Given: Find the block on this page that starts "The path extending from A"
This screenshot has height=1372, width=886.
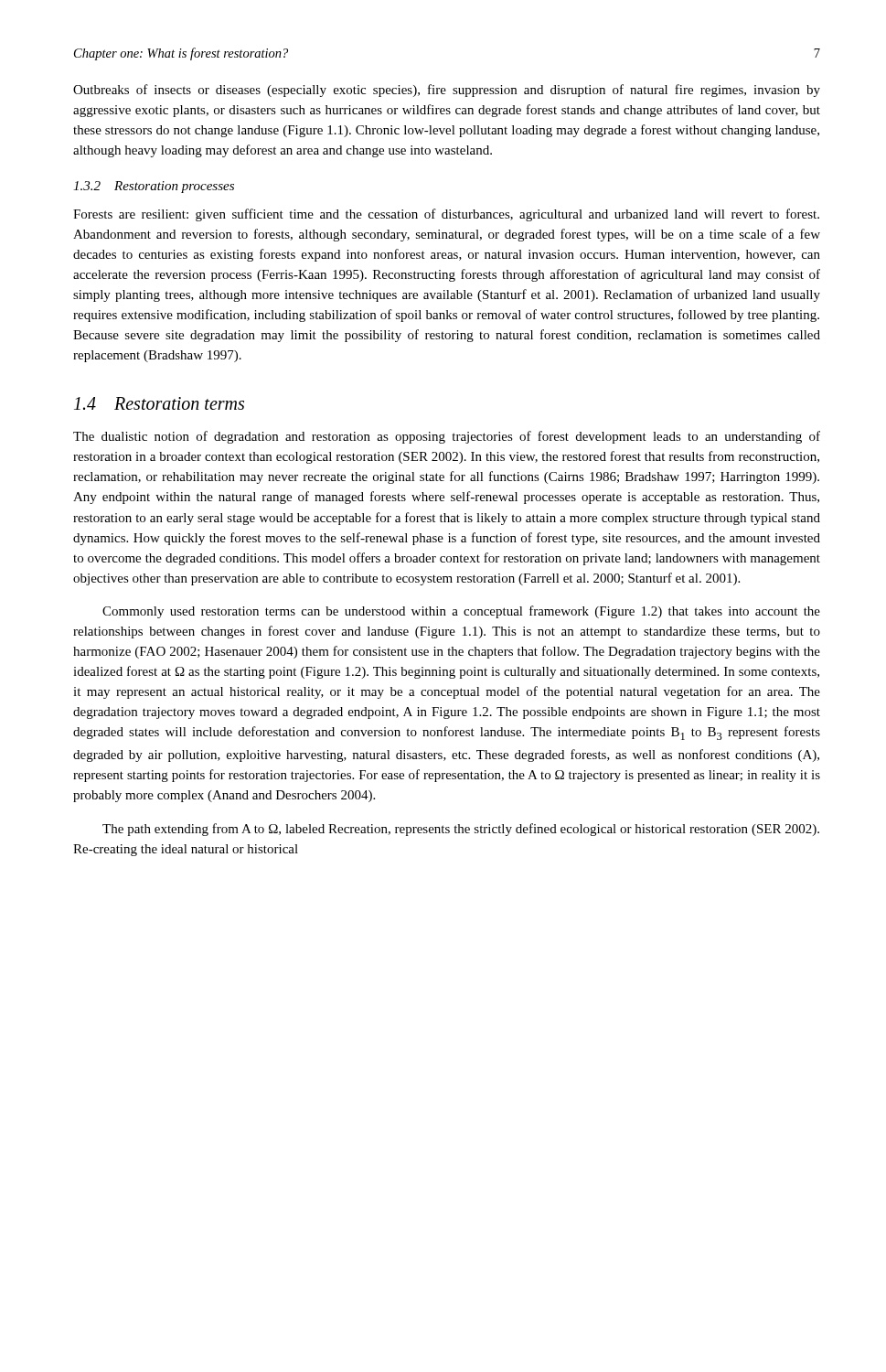Looking at the screenshot, I should pyautogui.click(x=447, y=838).
